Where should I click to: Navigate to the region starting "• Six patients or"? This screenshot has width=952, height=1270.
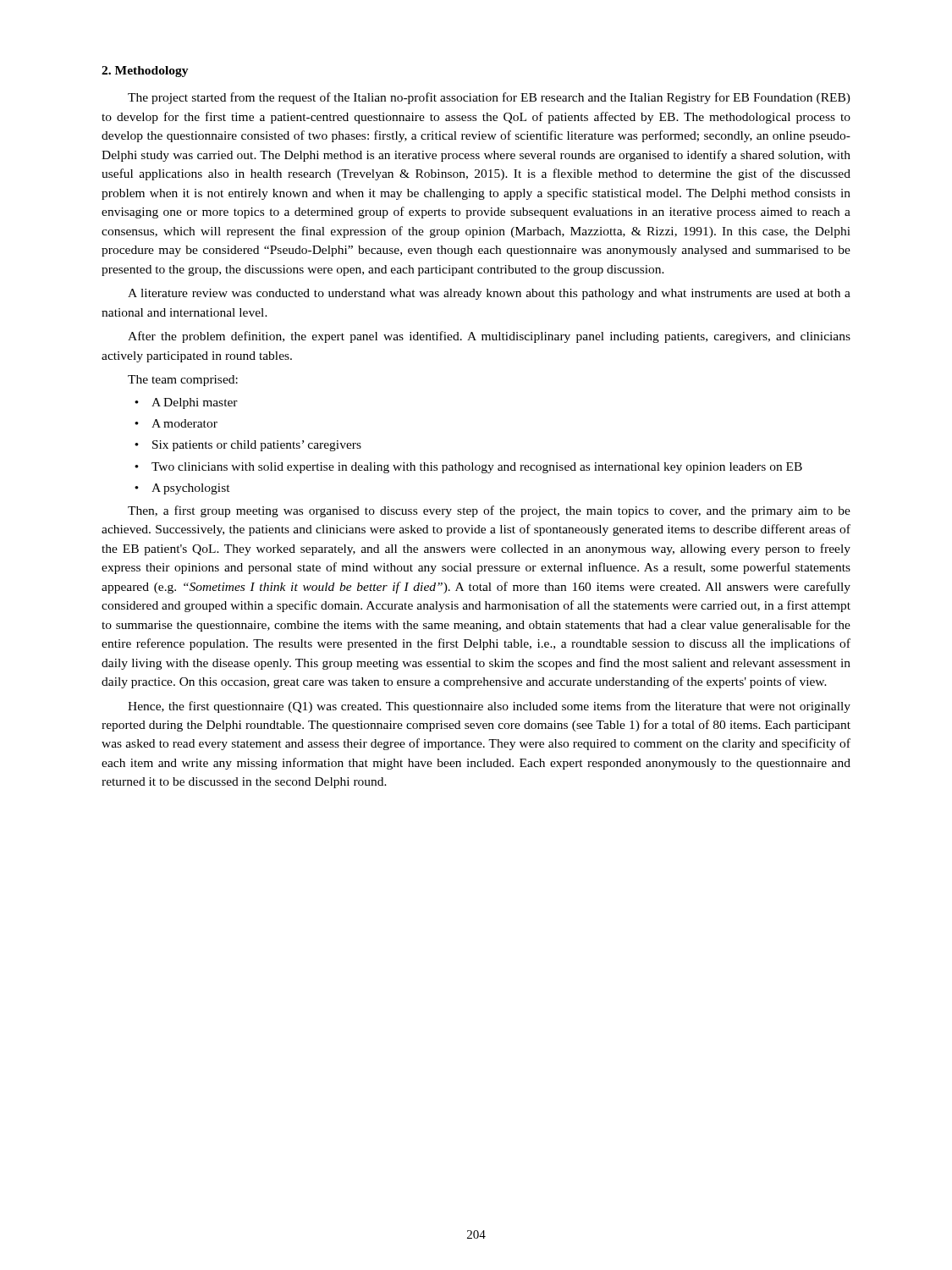point(248,446)
